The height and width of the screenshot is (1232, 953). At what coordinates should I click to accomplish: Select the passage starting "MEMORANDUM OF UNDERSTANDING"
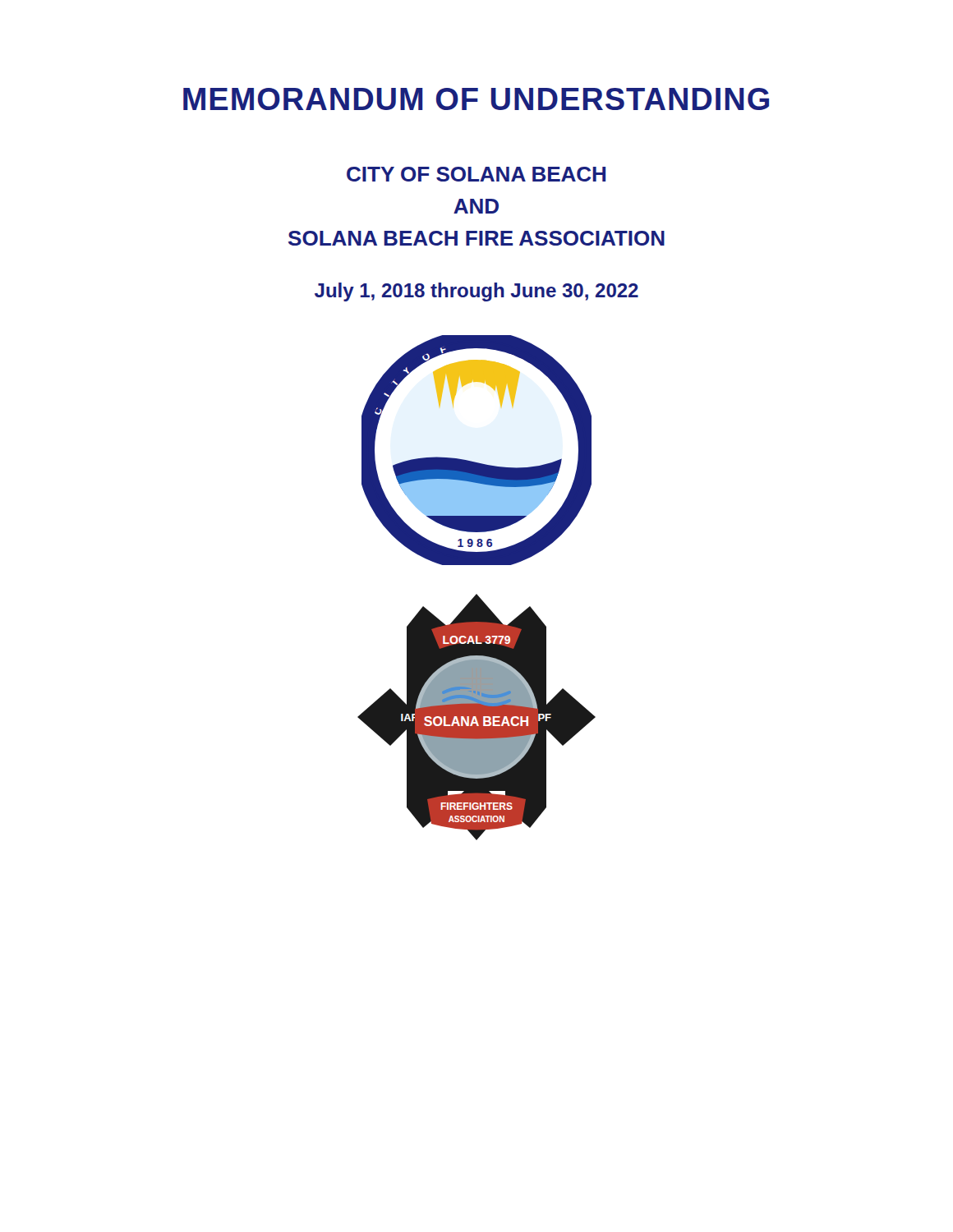tap(476, 99)
